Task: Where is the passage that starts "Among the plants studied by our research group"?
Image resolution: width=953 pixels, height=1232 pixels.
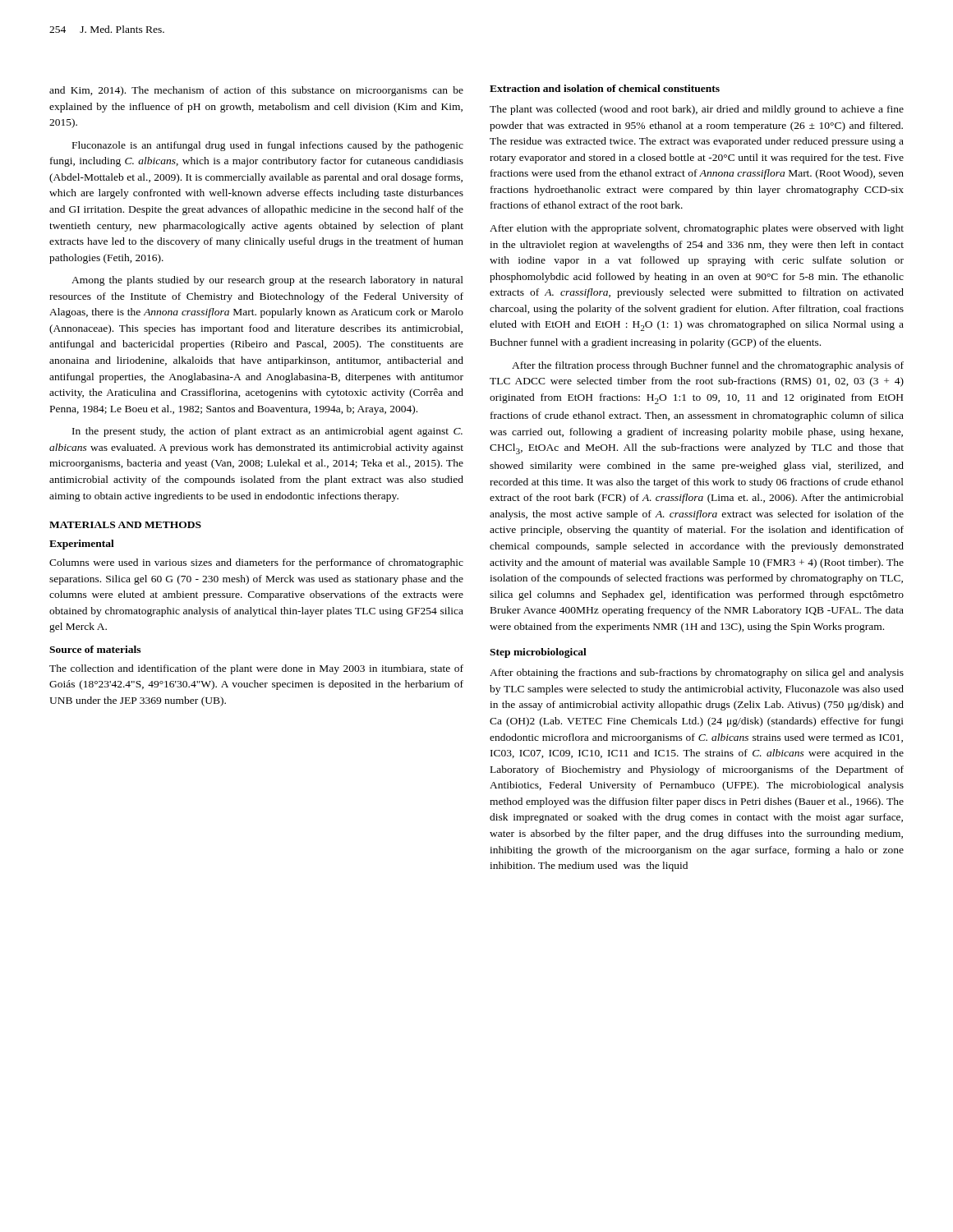Action: (256, 344)
